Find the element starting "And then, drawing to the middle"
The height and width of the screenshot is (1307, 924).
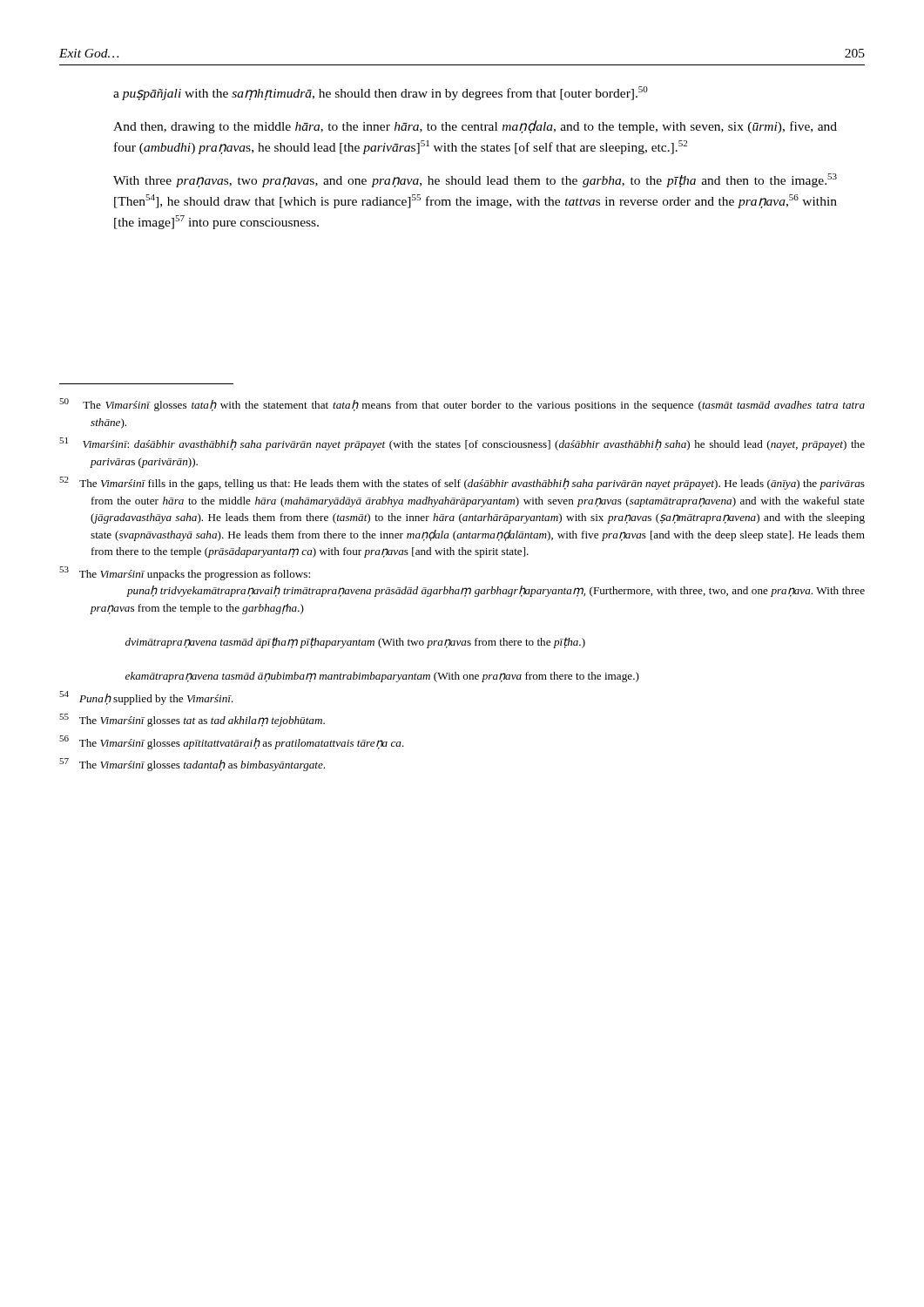pyautogui.click(x=475, y=136)
